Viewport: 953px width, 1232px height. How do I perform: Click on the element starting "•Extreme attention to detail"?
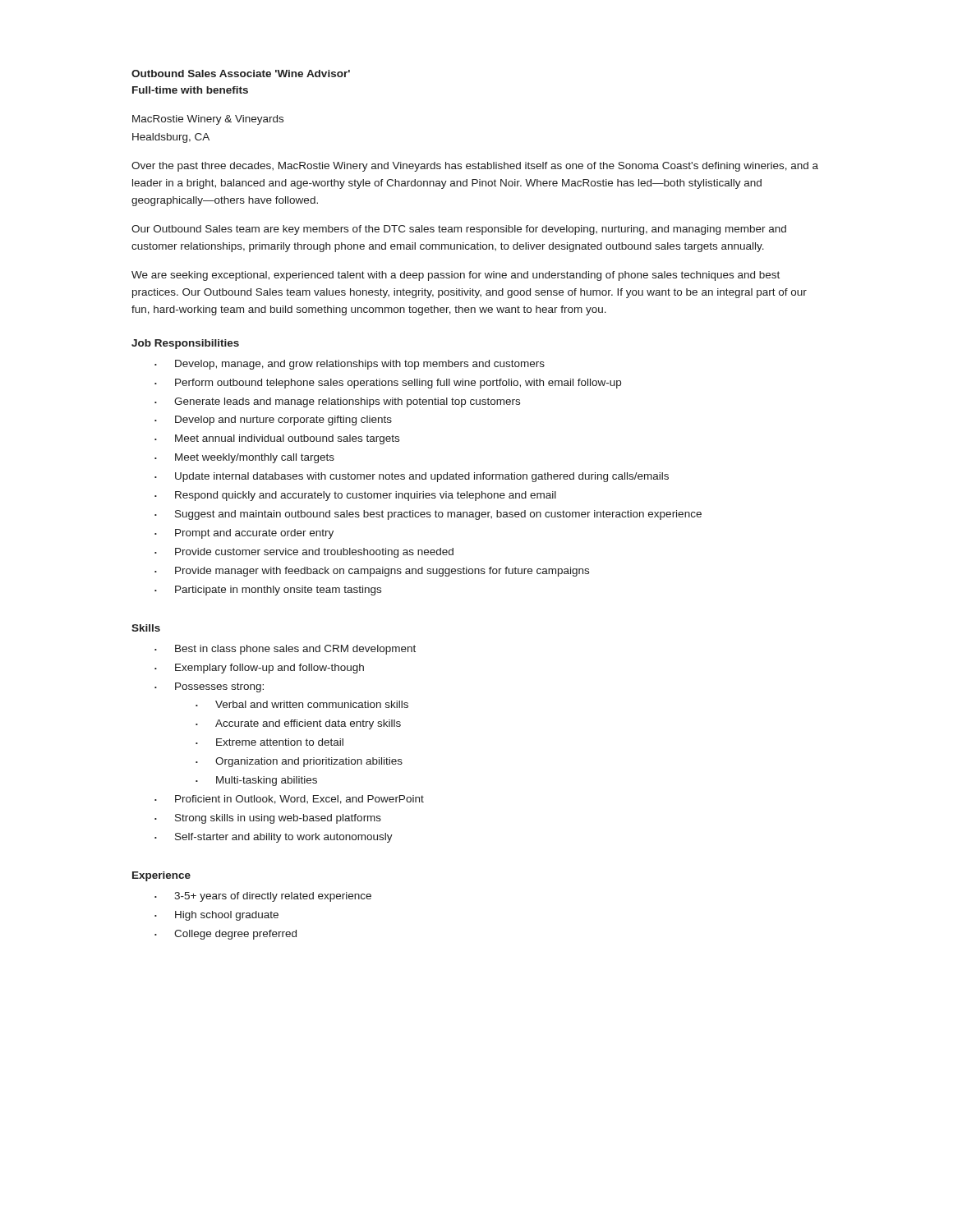coord(270,743)
